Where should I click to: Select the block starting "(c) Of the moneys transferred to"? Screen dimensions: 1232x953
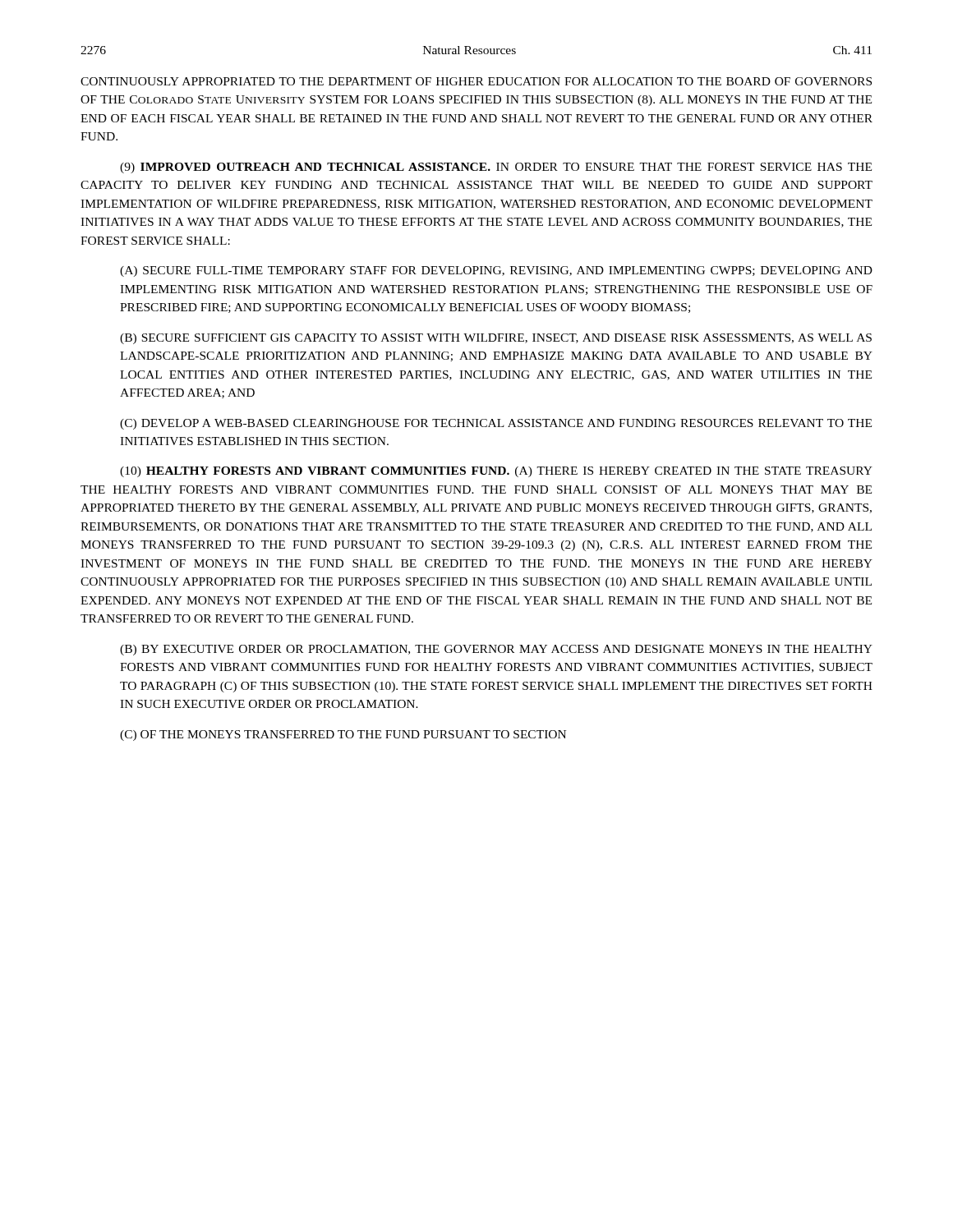click(x=476, y=734)
